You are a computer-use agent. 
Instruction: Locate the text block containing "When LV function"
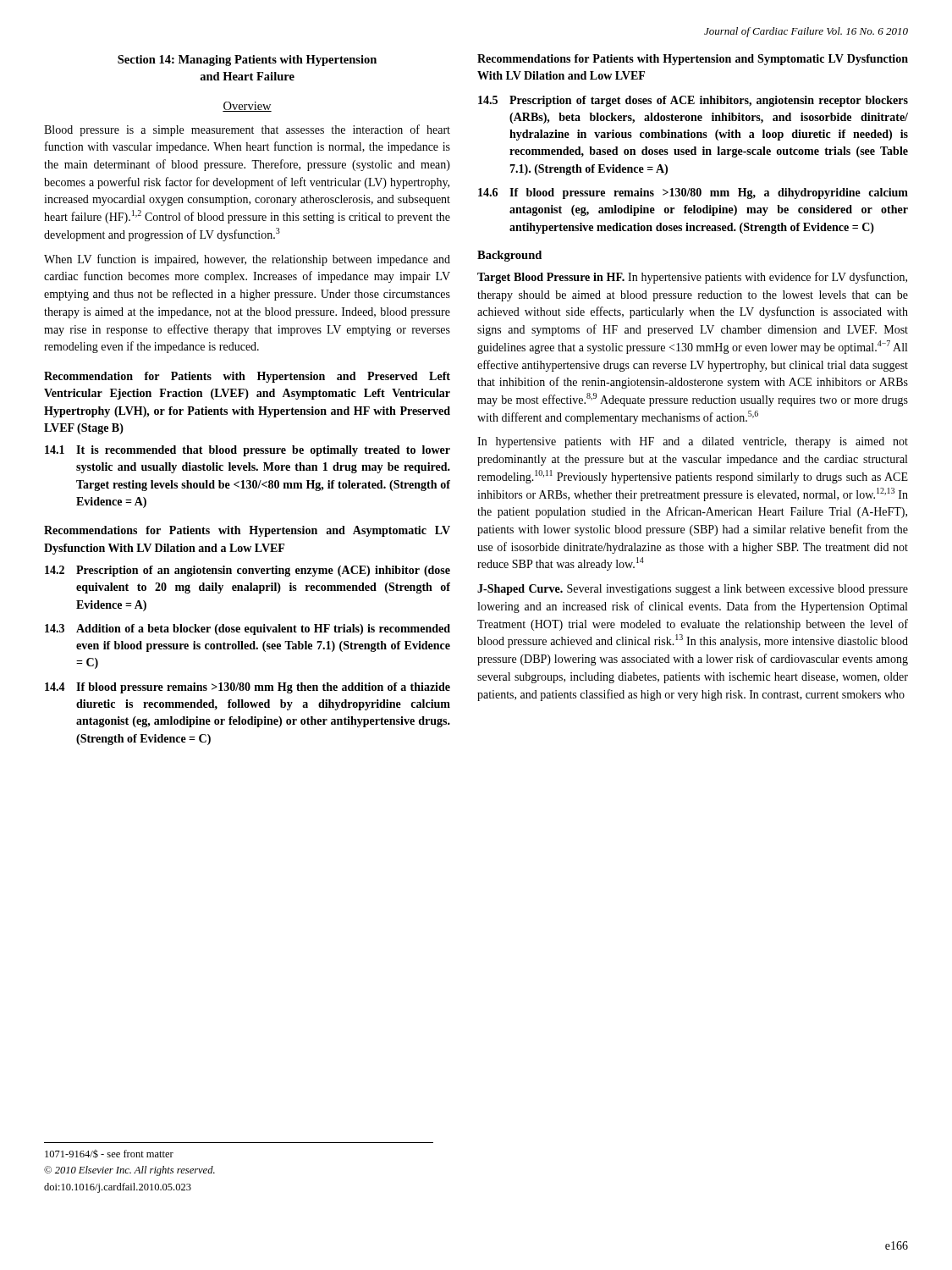pyautogui.click(x=247, y=303)
